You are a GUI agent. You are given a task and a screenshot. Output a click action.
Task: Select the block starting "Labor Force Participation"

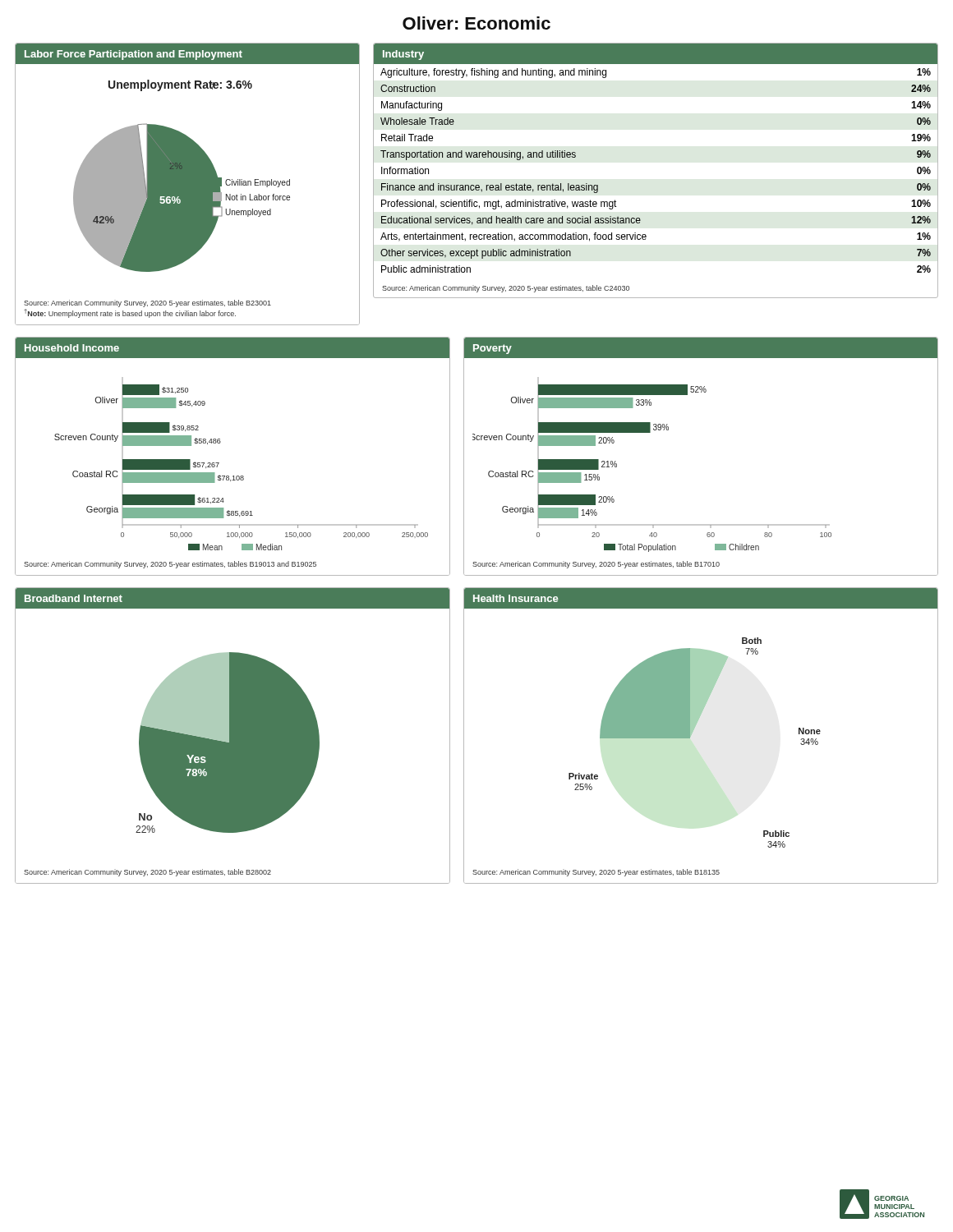click(x=133, y=54)
